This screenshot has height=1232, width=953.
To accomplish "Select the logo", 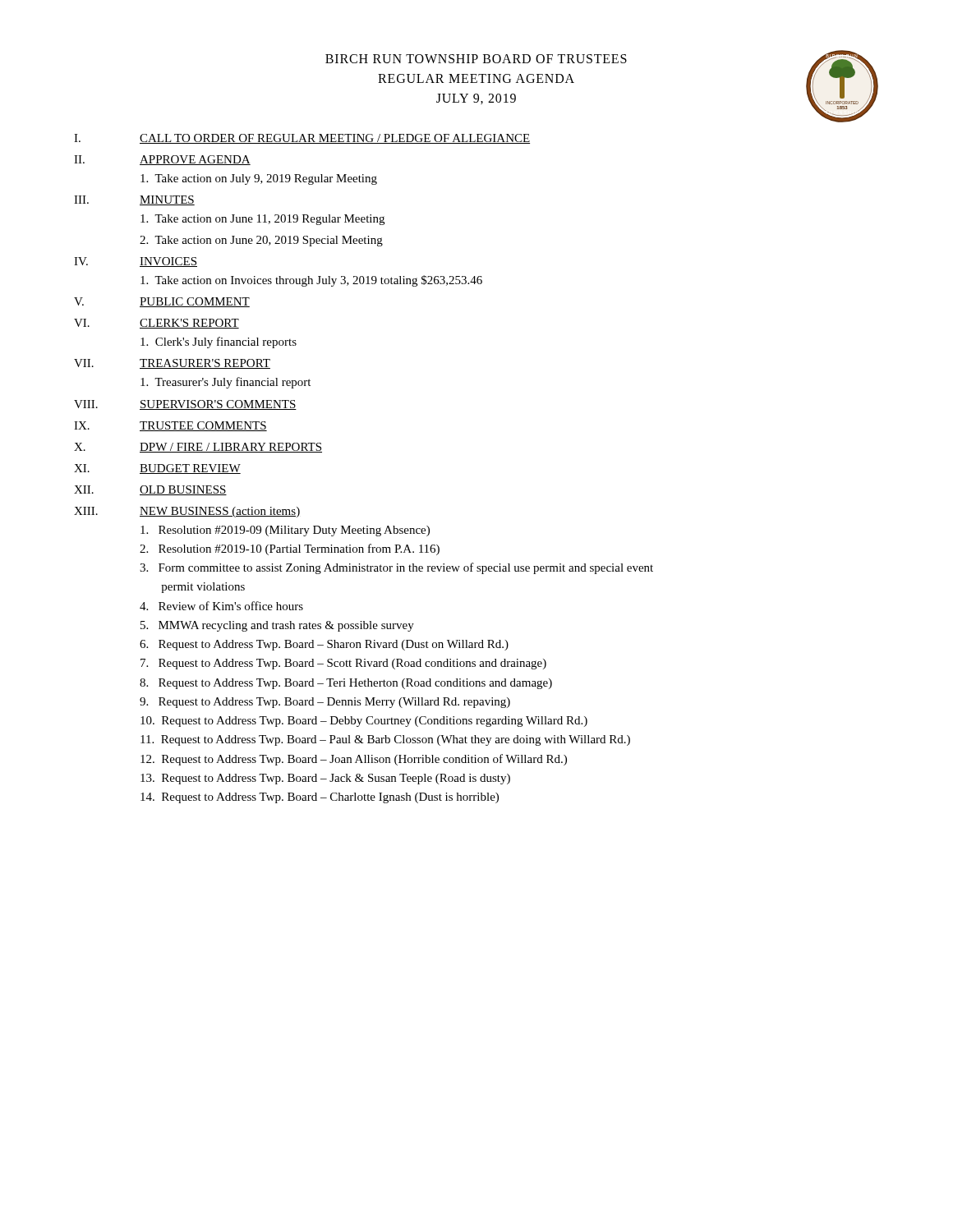I will pyautogui.click(x=842, y=86).
